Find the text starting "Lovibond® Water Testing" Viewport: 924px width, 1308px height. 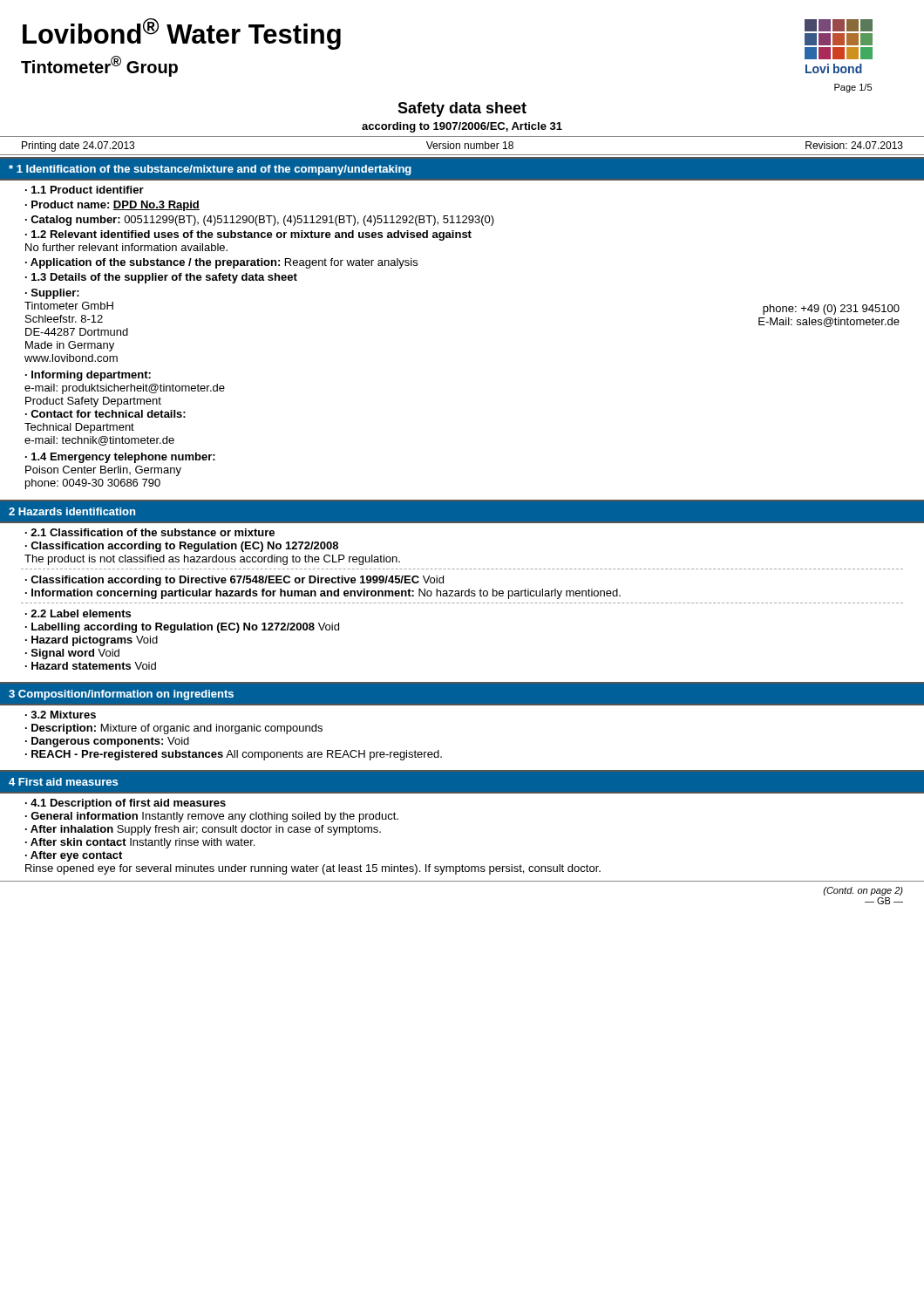coord(182,32)
